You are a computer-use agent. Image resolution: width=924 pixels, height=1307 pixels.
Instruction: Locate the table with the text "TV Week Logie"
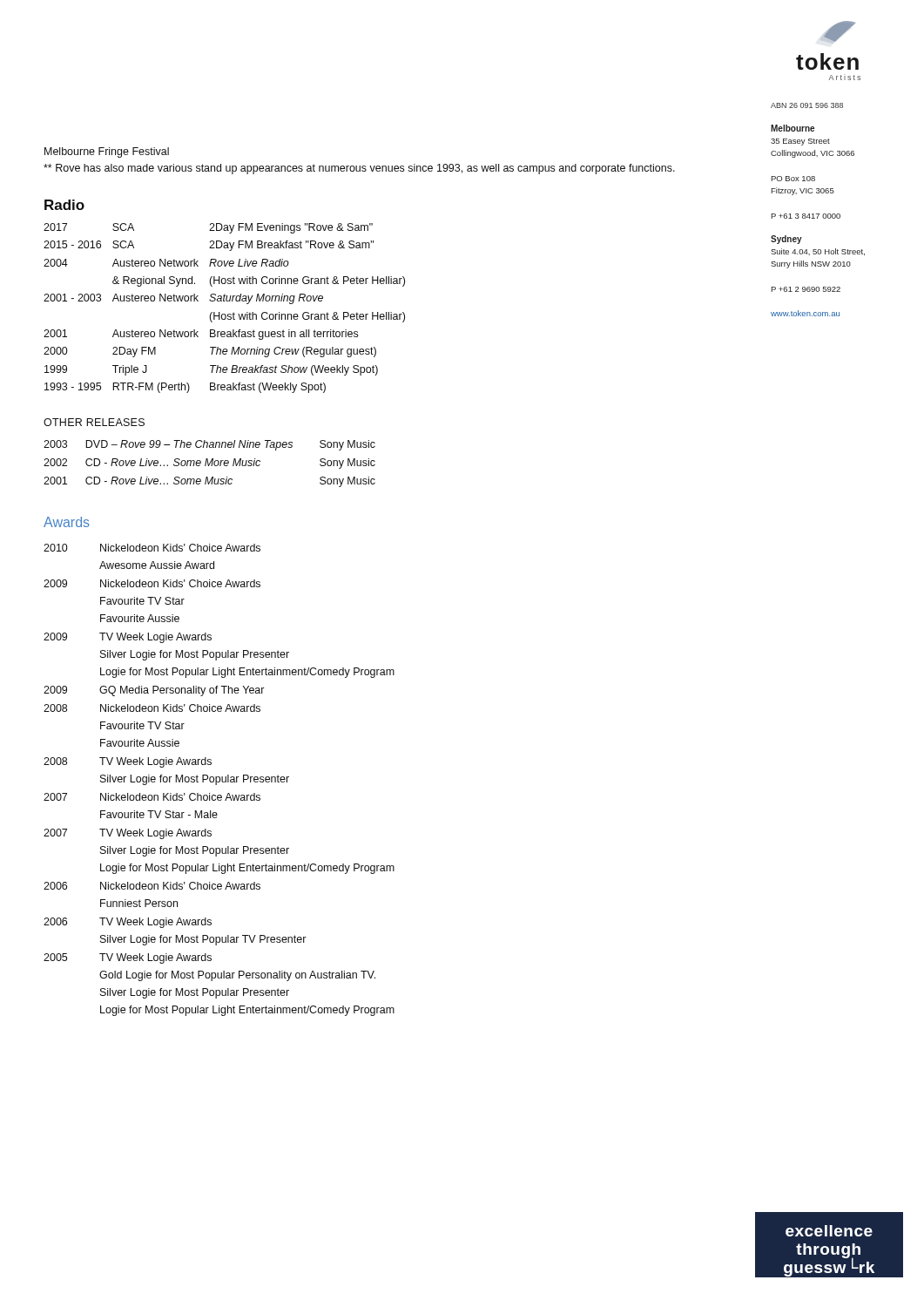tap(361, 780)
